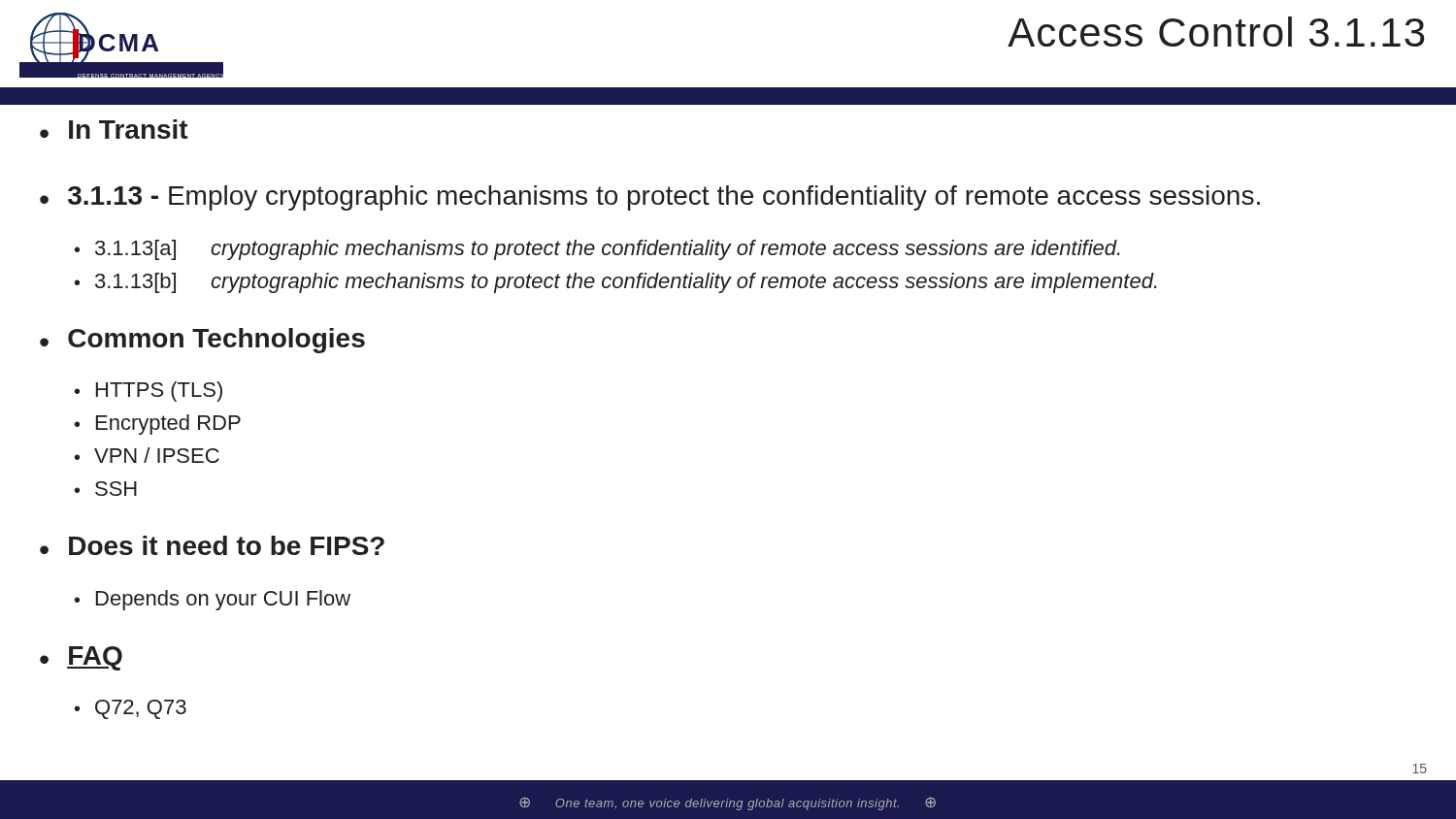Find the element starting "• 3.1.13[a] cryptographic mechanisms to protect the confidentiality"

pos(598,249)
